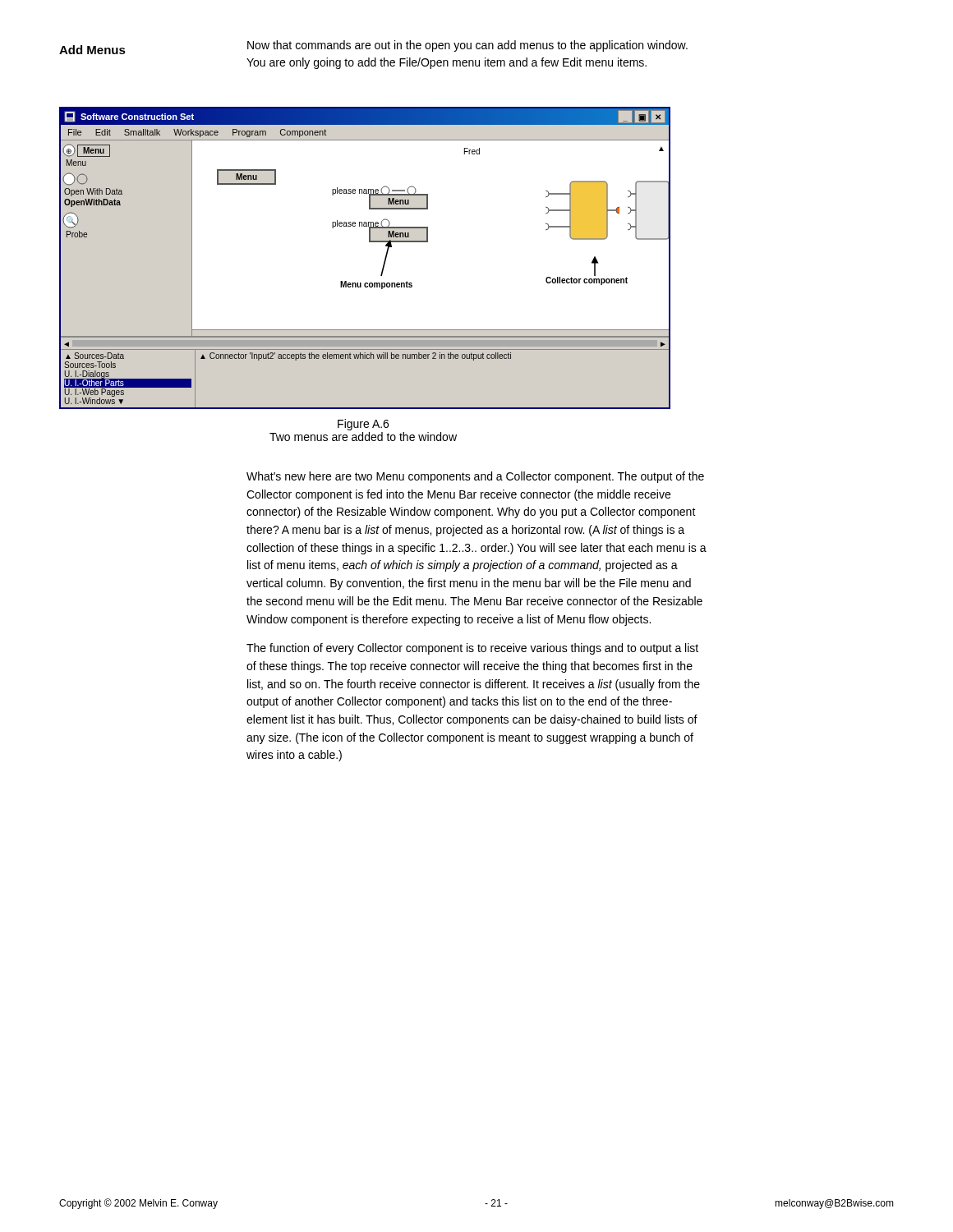Find the text block that reads "What's new here are two Menu"

click(476, 616)
